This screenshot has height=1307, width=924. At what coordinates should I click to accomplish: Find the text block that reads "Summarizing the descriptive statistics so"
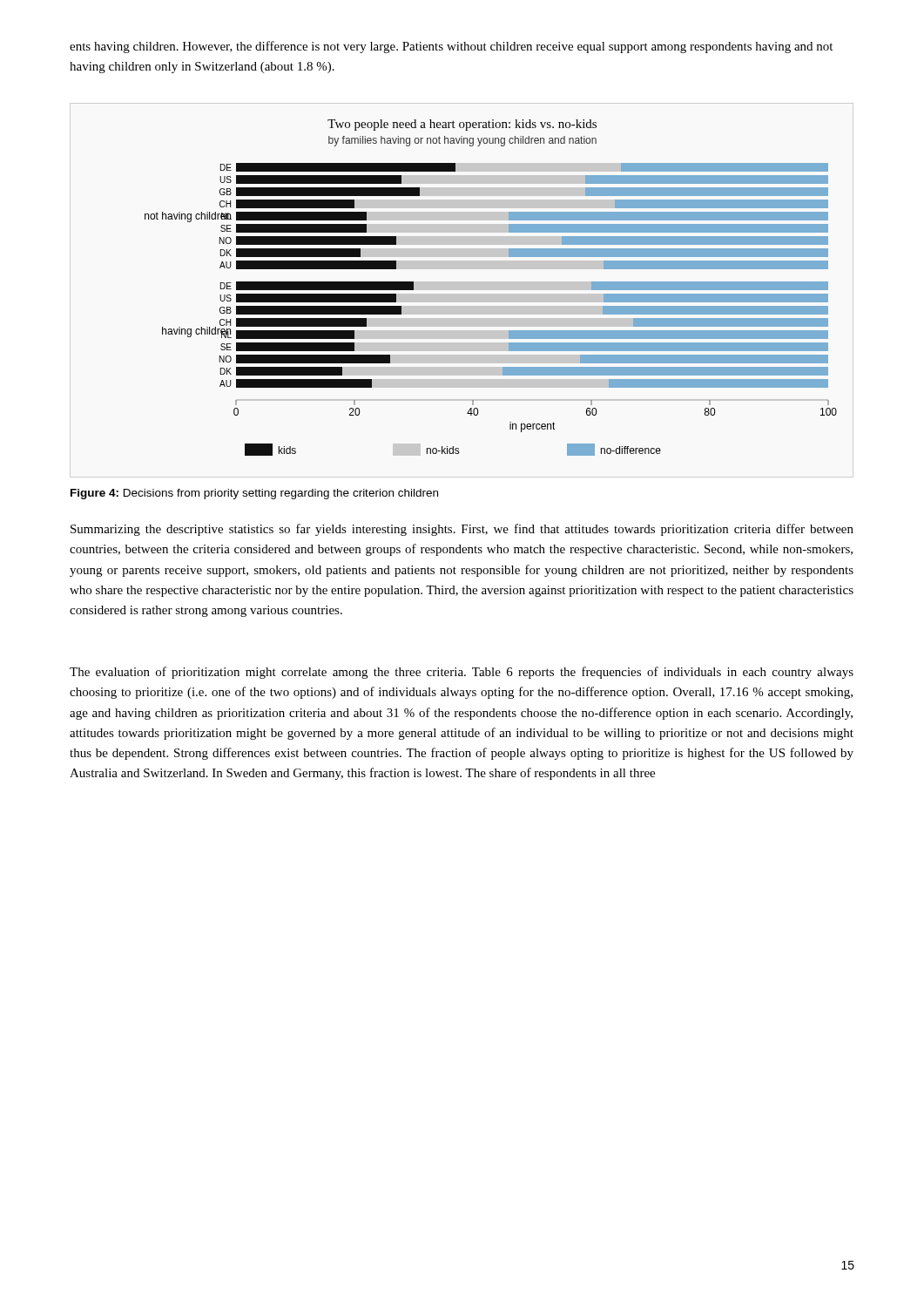(462, 569)
